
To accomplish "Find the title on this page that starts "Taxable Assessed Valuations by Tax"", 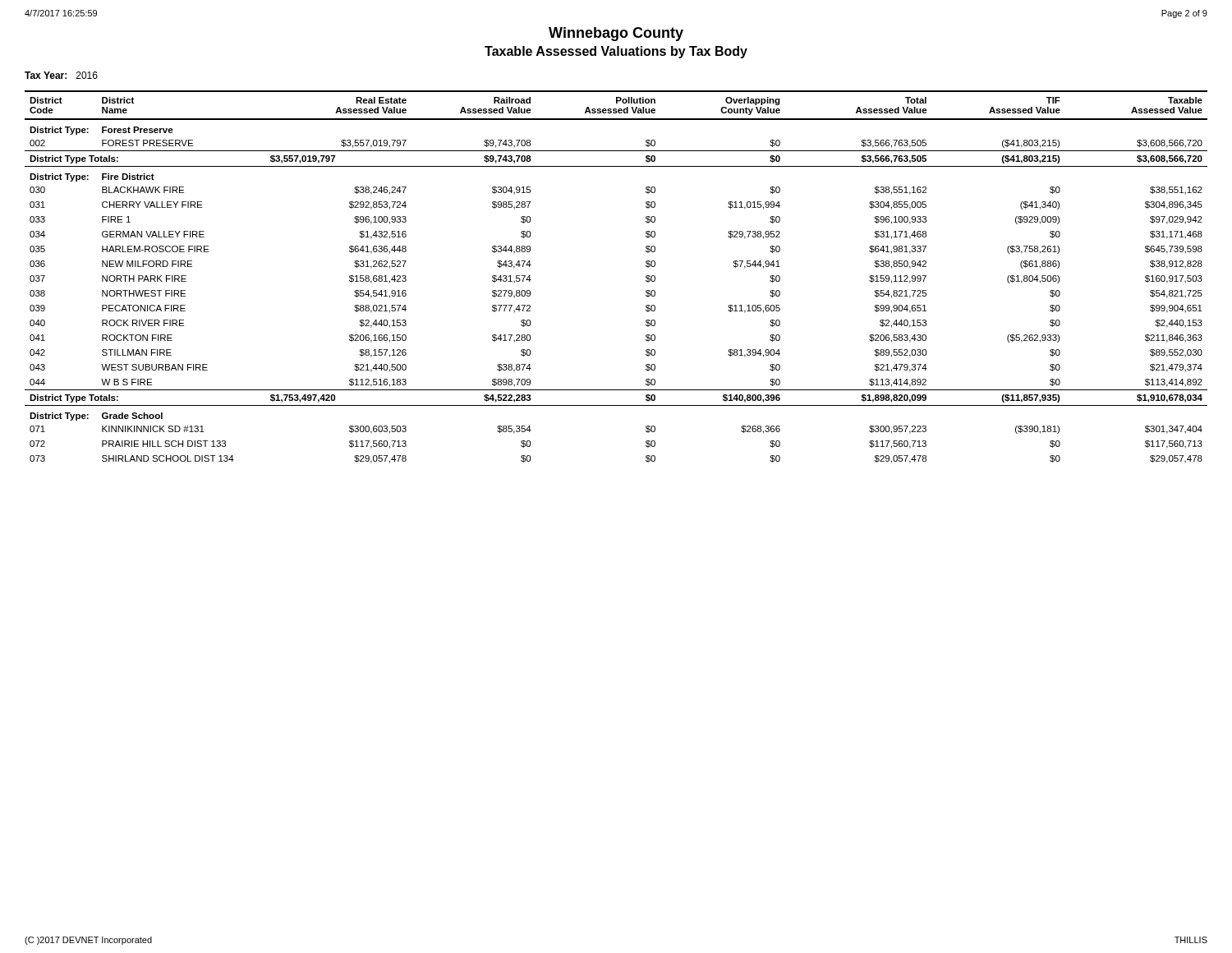I will click(x=616, y=51).
